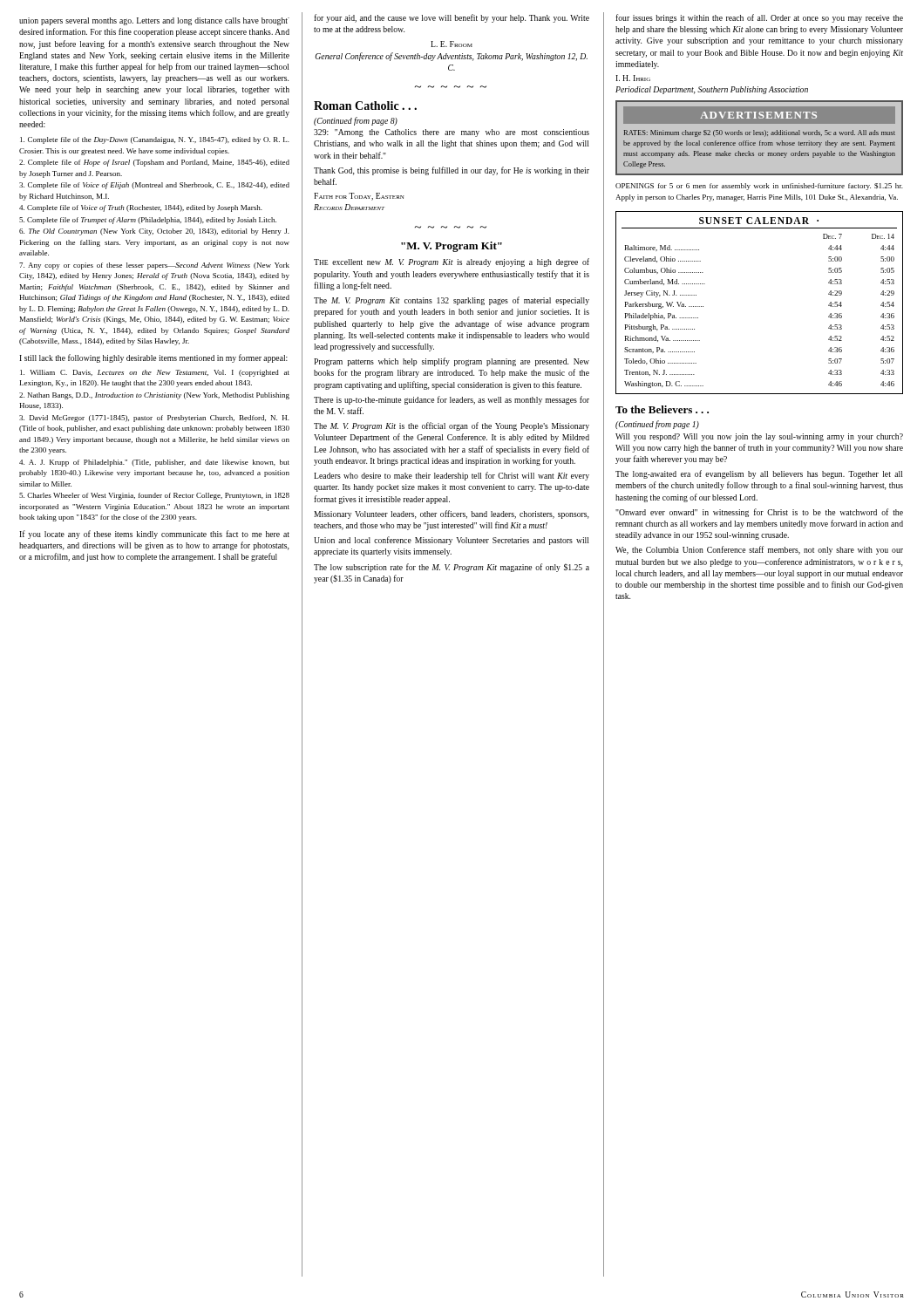
Task: Click on the region starting "4. A. J. Krupp of"
Action: click(154, 473)
